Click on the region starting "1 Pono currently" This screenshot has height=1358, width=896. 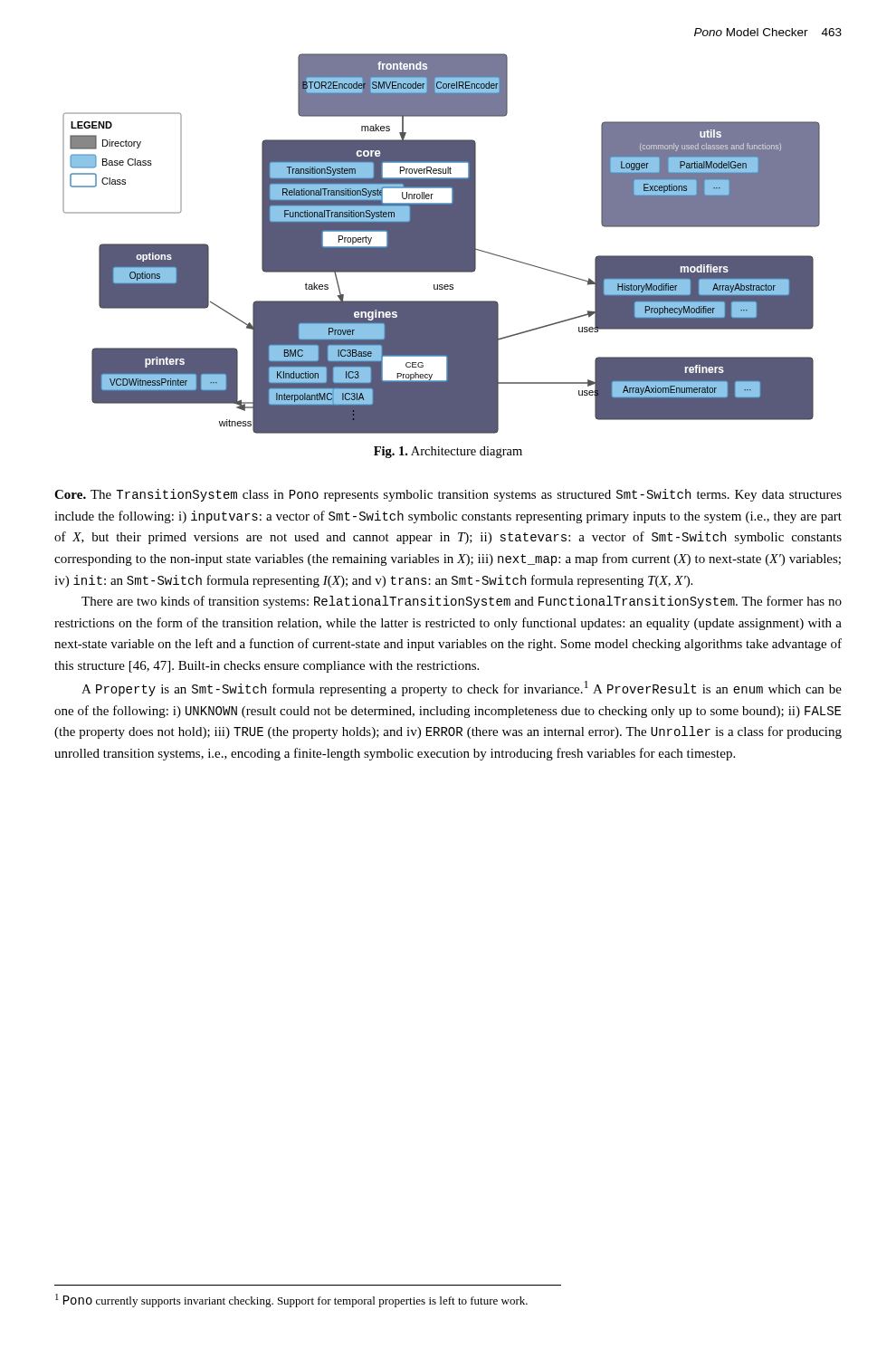(291, 1299)
